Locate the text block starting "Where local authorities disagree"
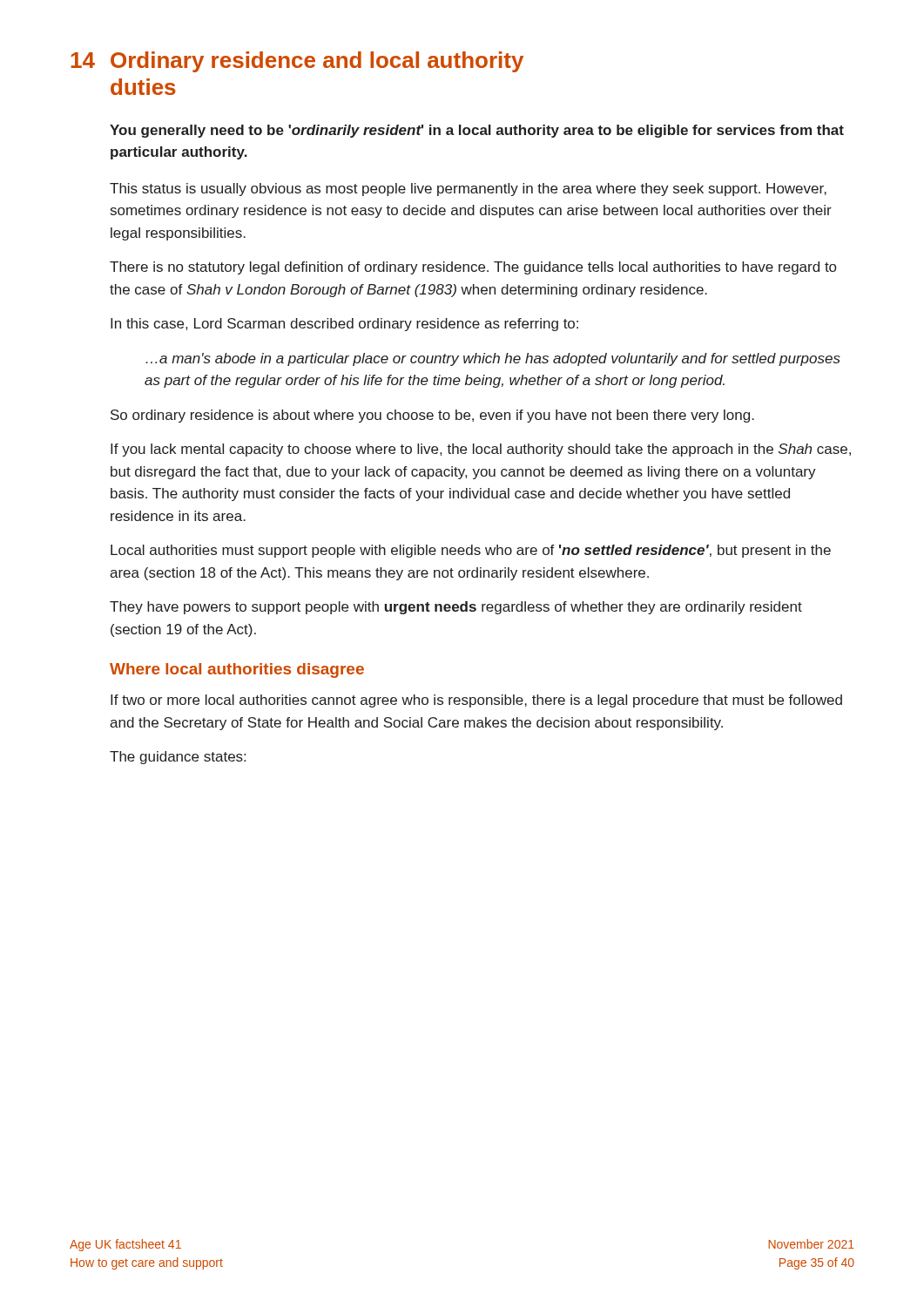924x1307 pixels. 237,669
